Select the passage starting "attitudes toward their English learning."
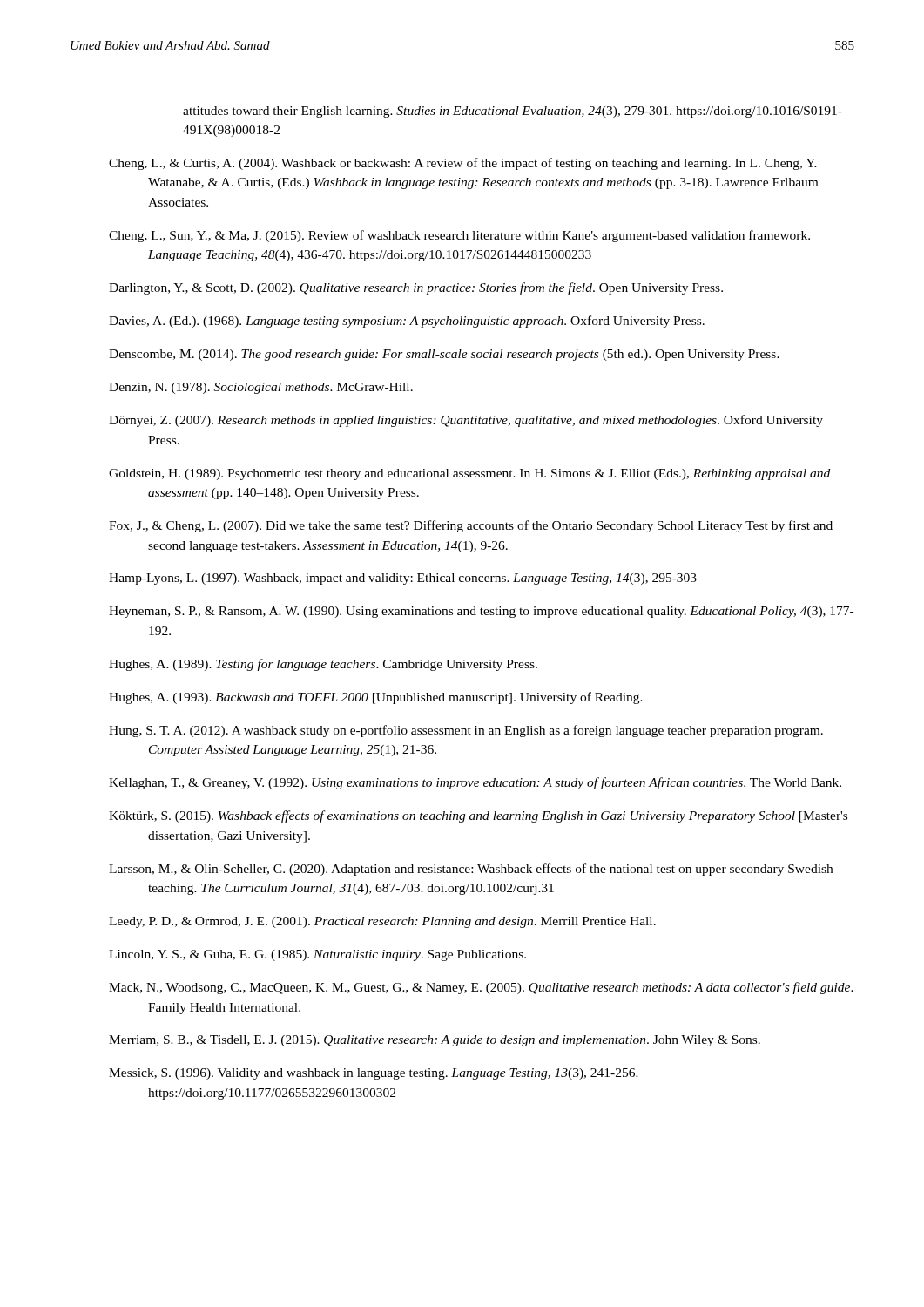This screenshot has width=924, height=1307. tap(462, 120)
